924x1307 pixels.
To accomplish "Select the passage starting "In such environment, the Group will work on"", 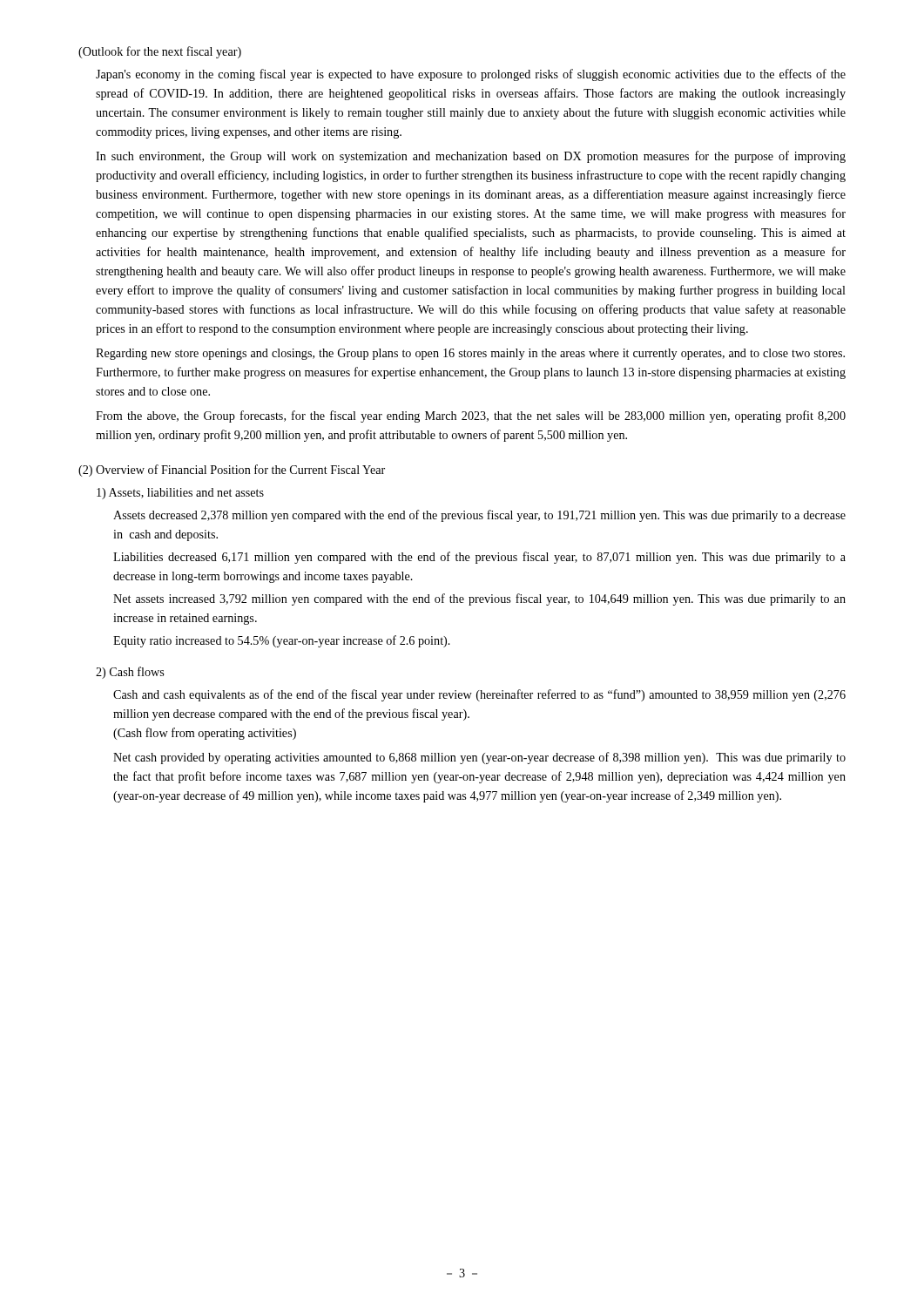I will 471,242.
